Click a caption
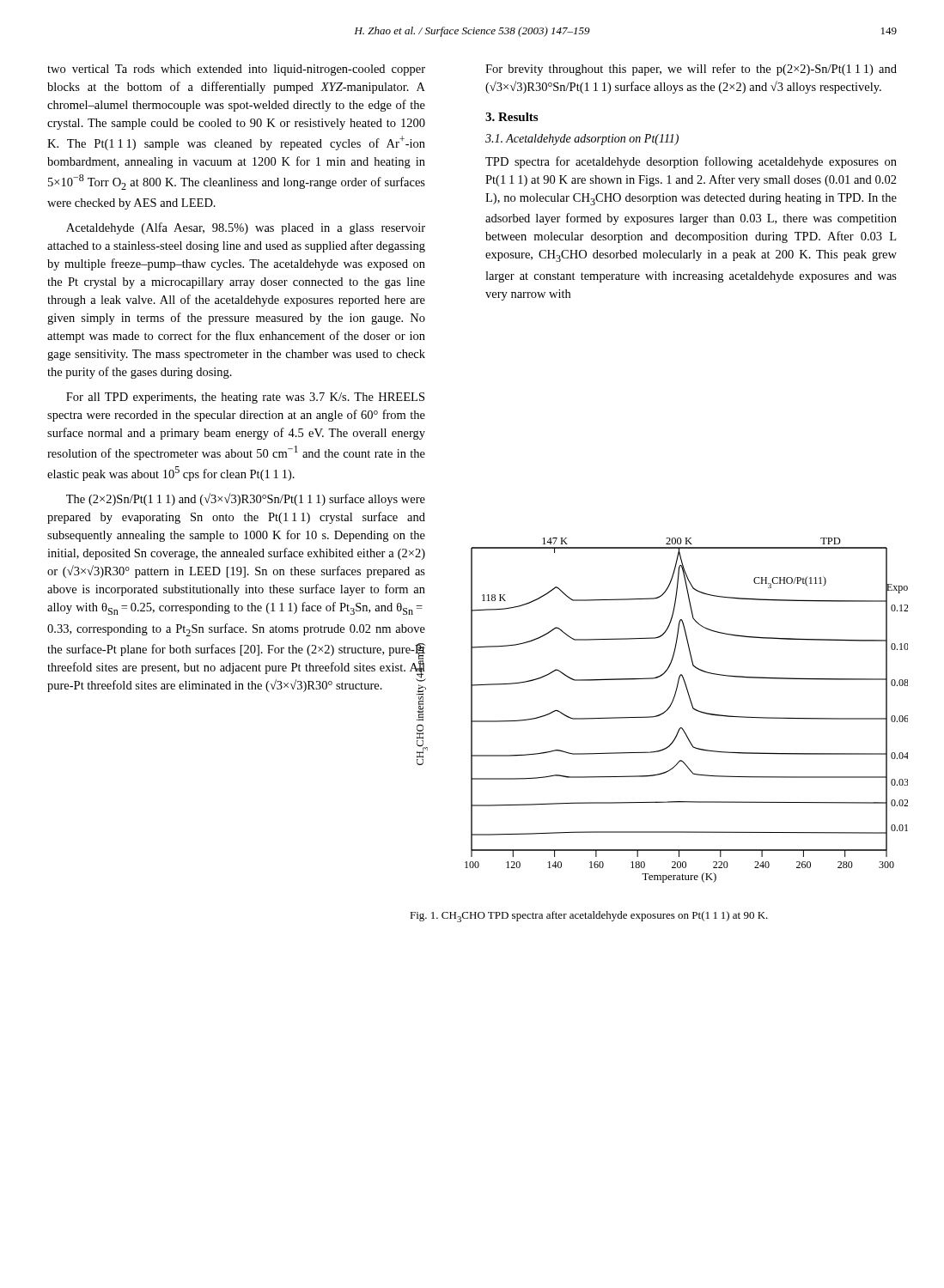Screen dimensions: 1288x944 589,916
